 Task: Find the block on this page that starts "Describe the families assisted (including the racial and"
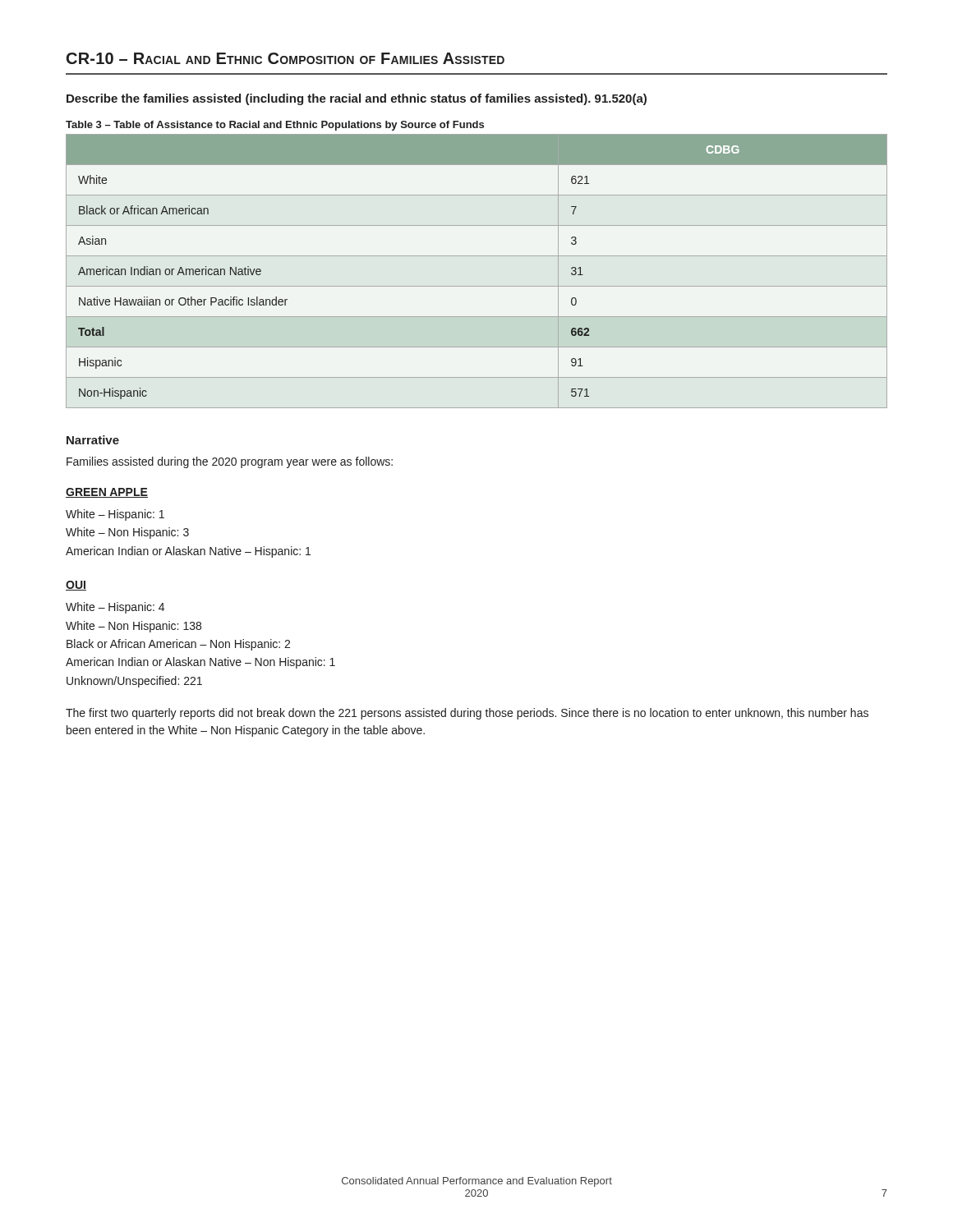pos(356,98)
